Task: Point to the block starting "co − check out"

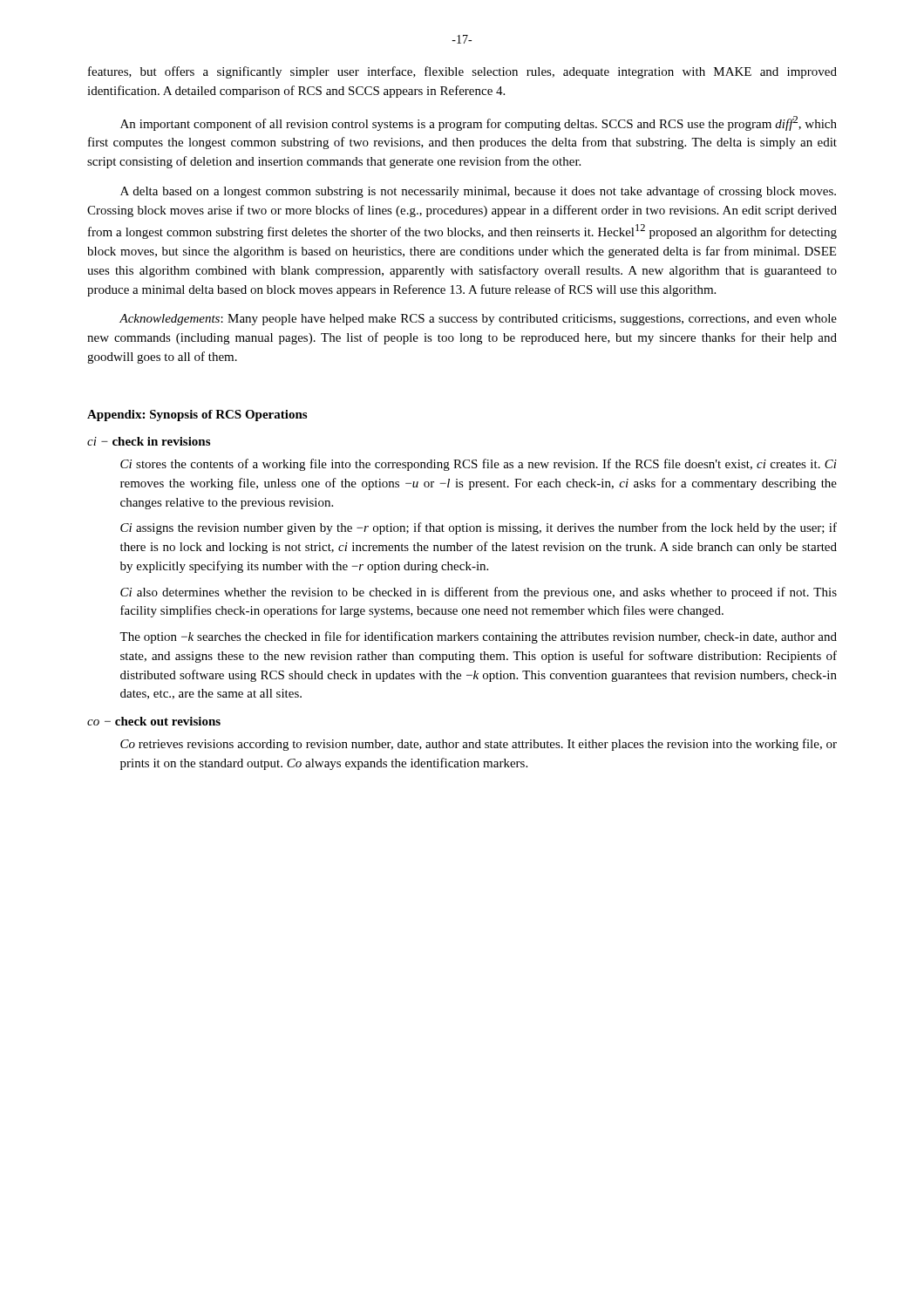Action: [462, 743]
